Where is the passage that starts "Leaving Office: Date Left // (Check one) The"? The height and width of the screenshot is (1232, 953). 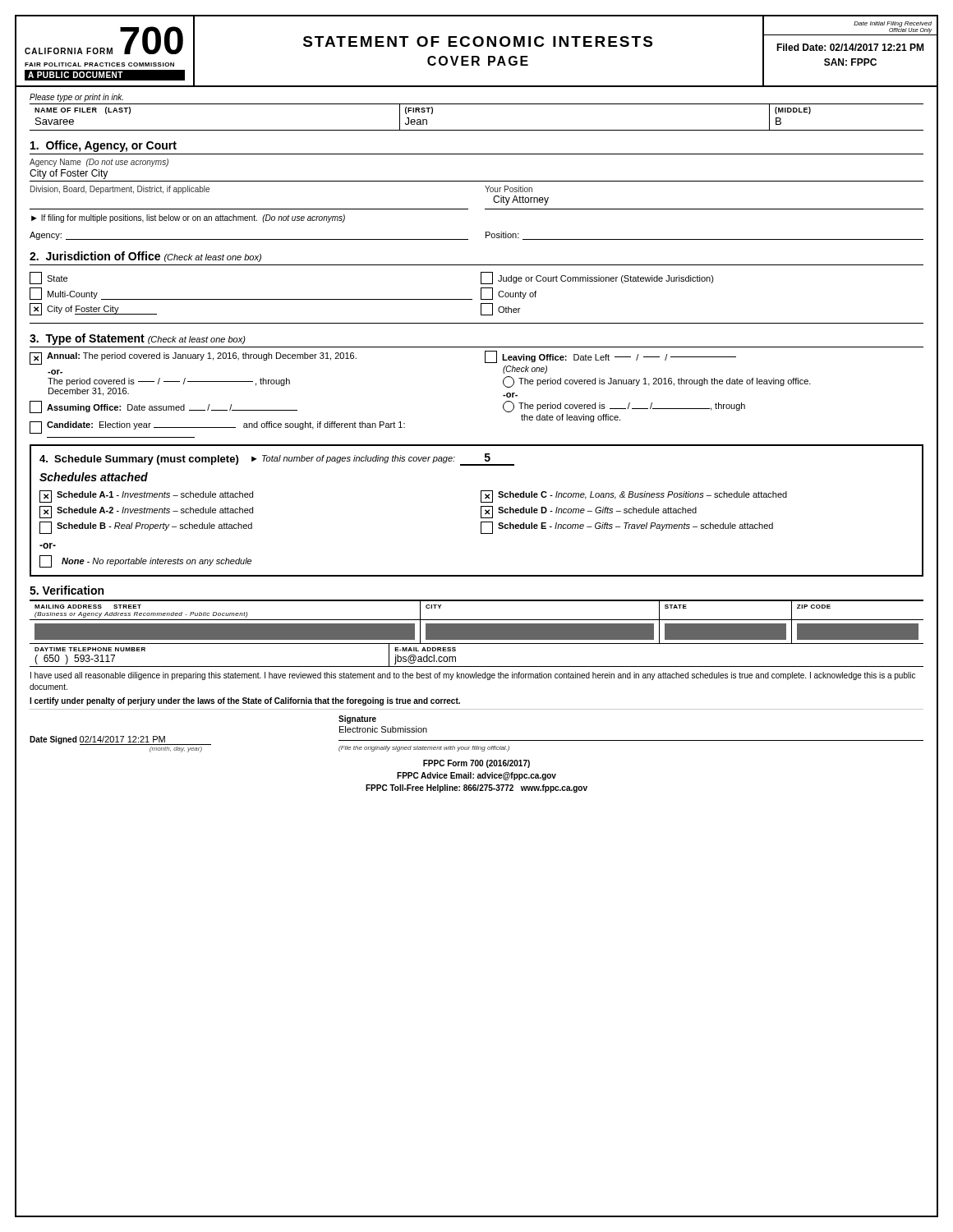pos(704,386)
